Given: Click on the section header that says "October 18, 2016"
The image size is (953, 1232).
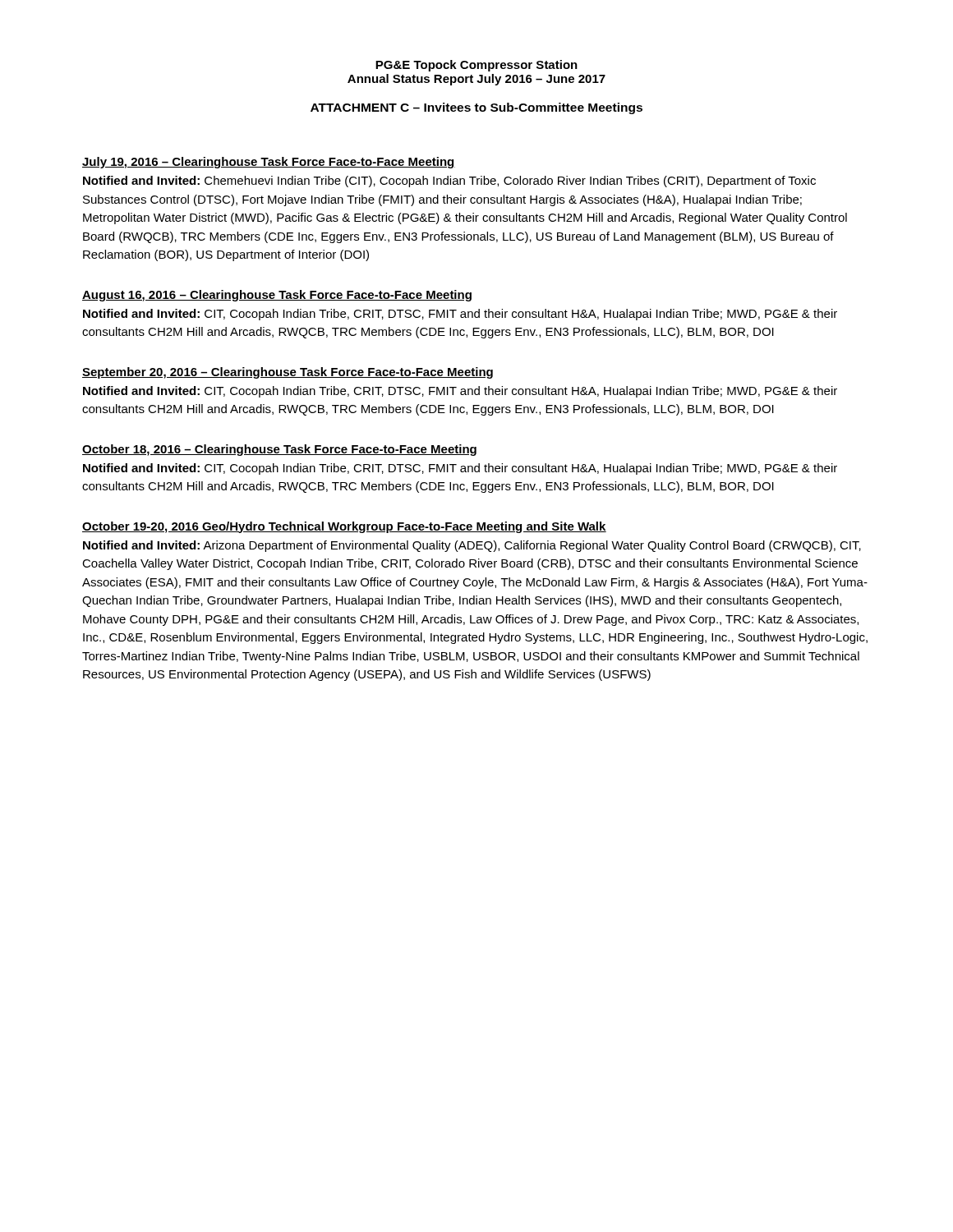Looking at the screenshot, I should coord(280,448).
